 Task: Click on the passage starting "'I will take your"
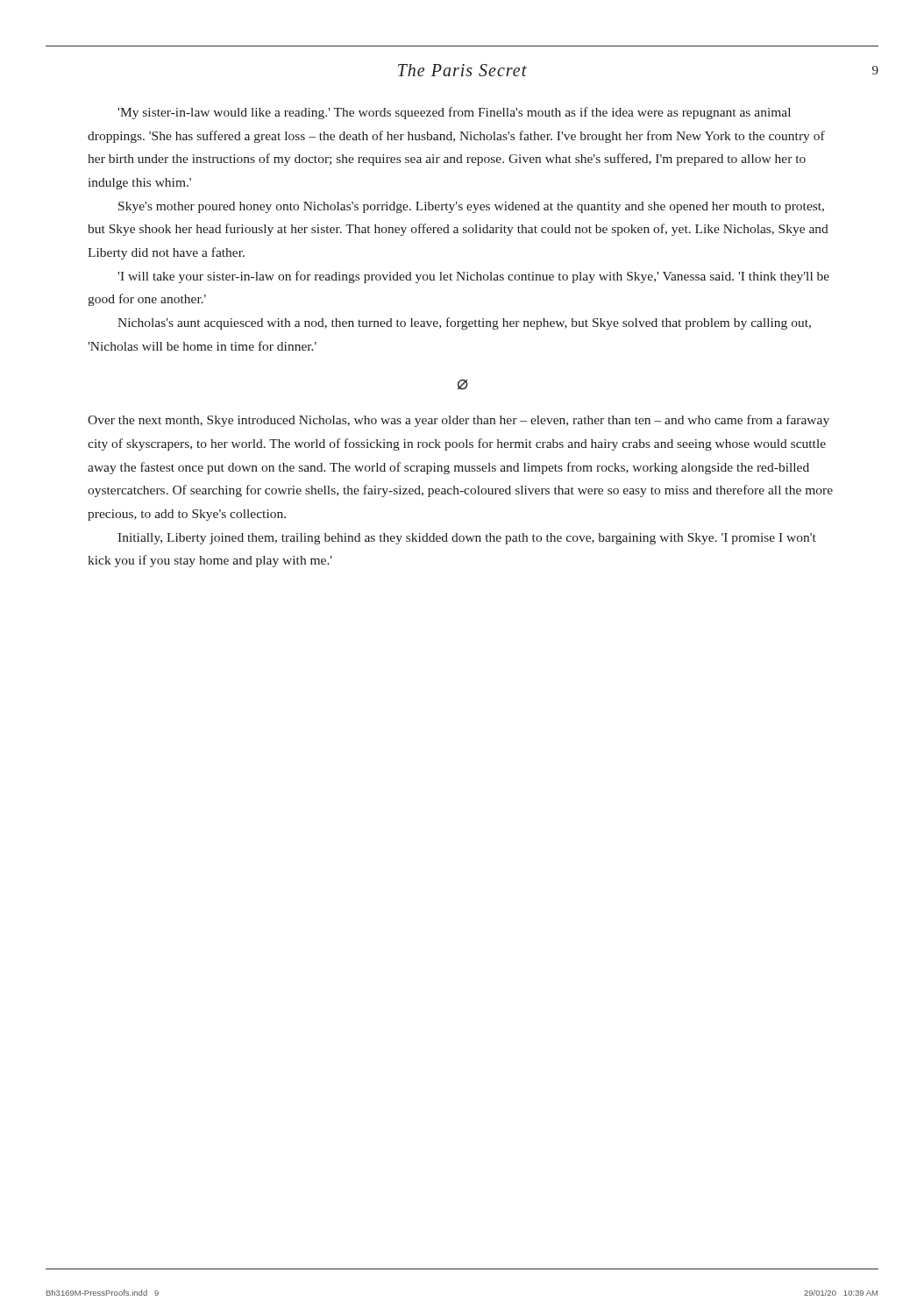[x=462, y=288]
